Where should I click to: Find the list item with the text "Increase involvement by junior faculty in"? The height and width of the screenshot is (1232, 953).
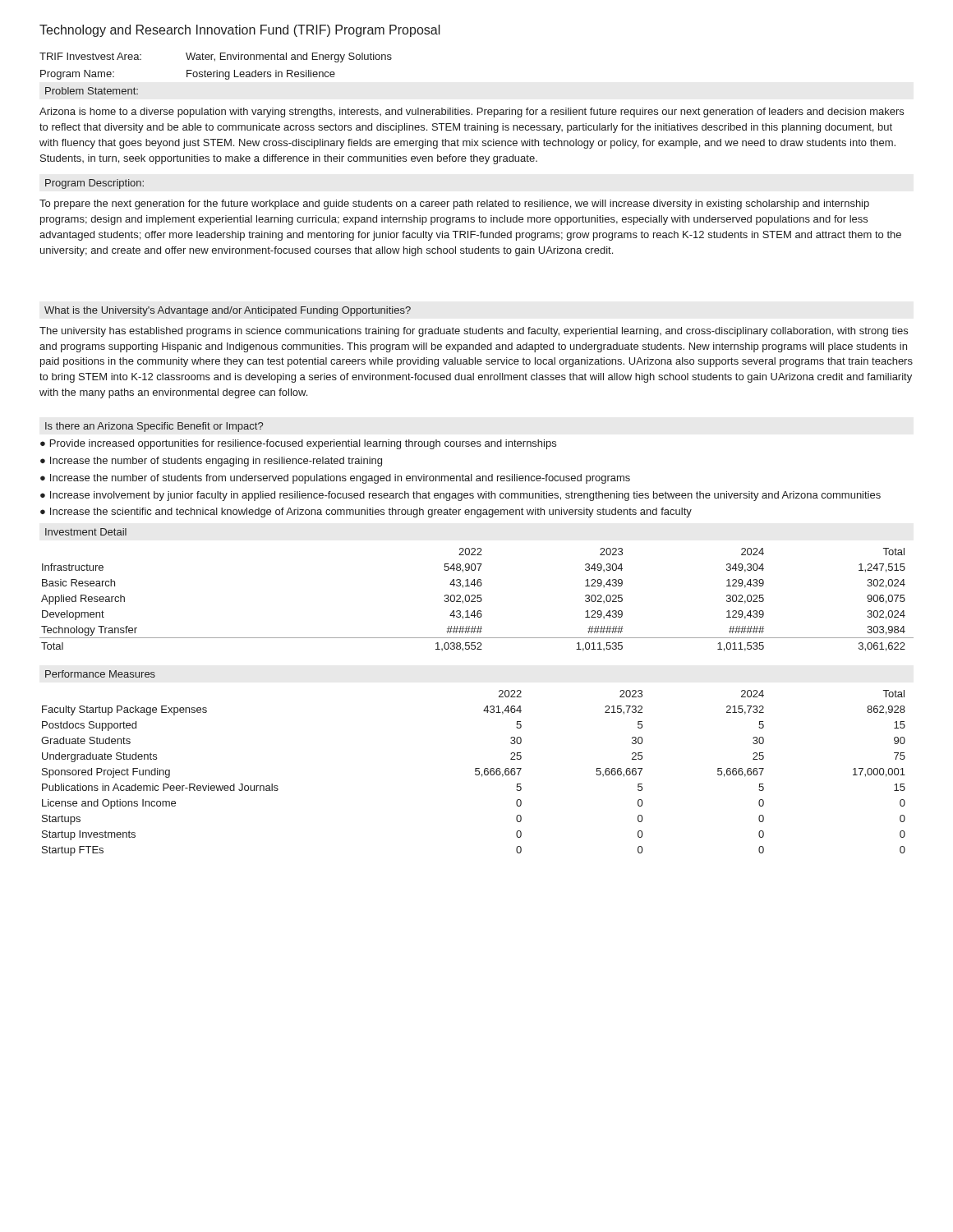tap(465, 494)
